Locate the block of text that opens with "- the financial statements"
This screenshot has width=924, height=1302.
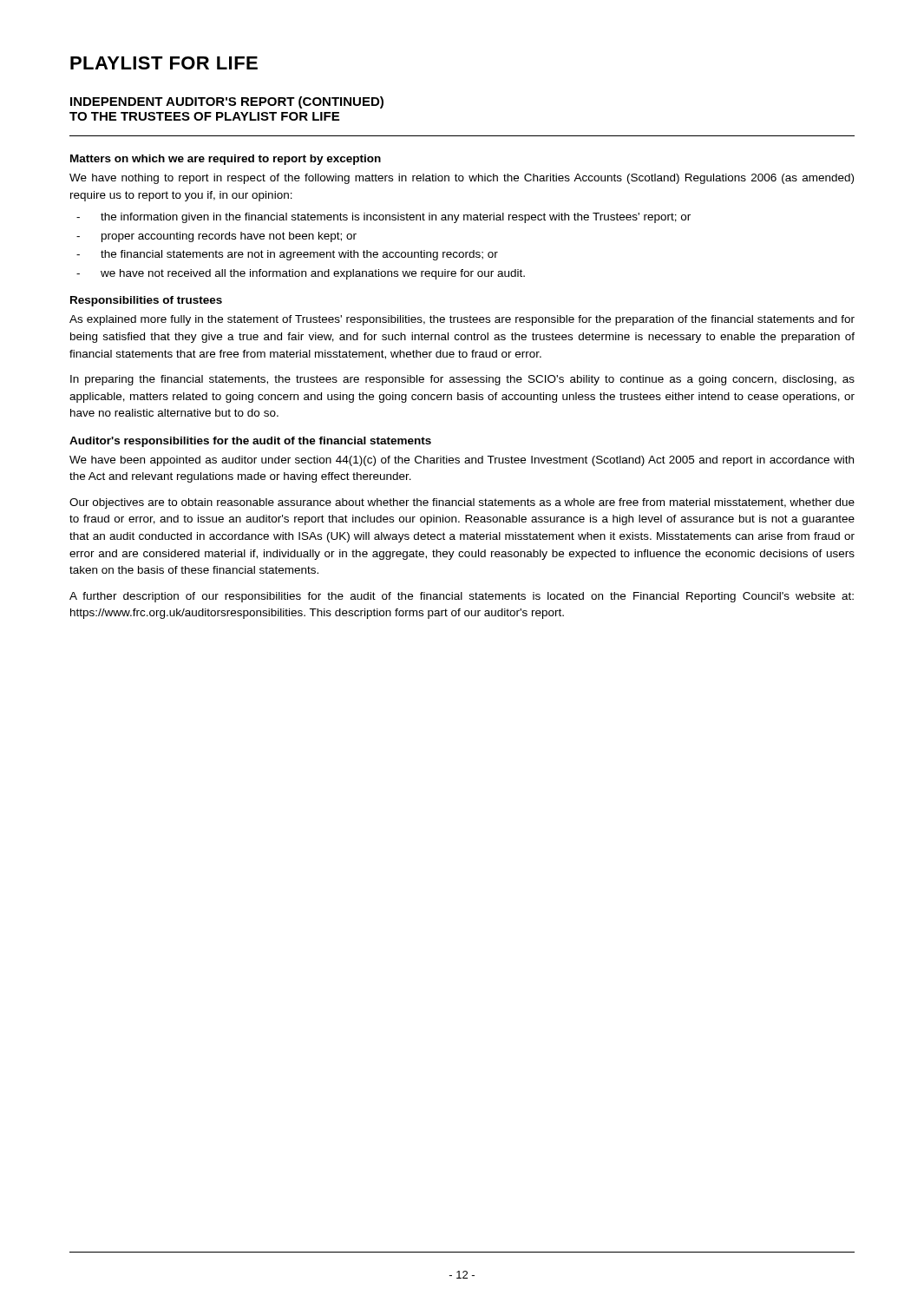(462, 254)
